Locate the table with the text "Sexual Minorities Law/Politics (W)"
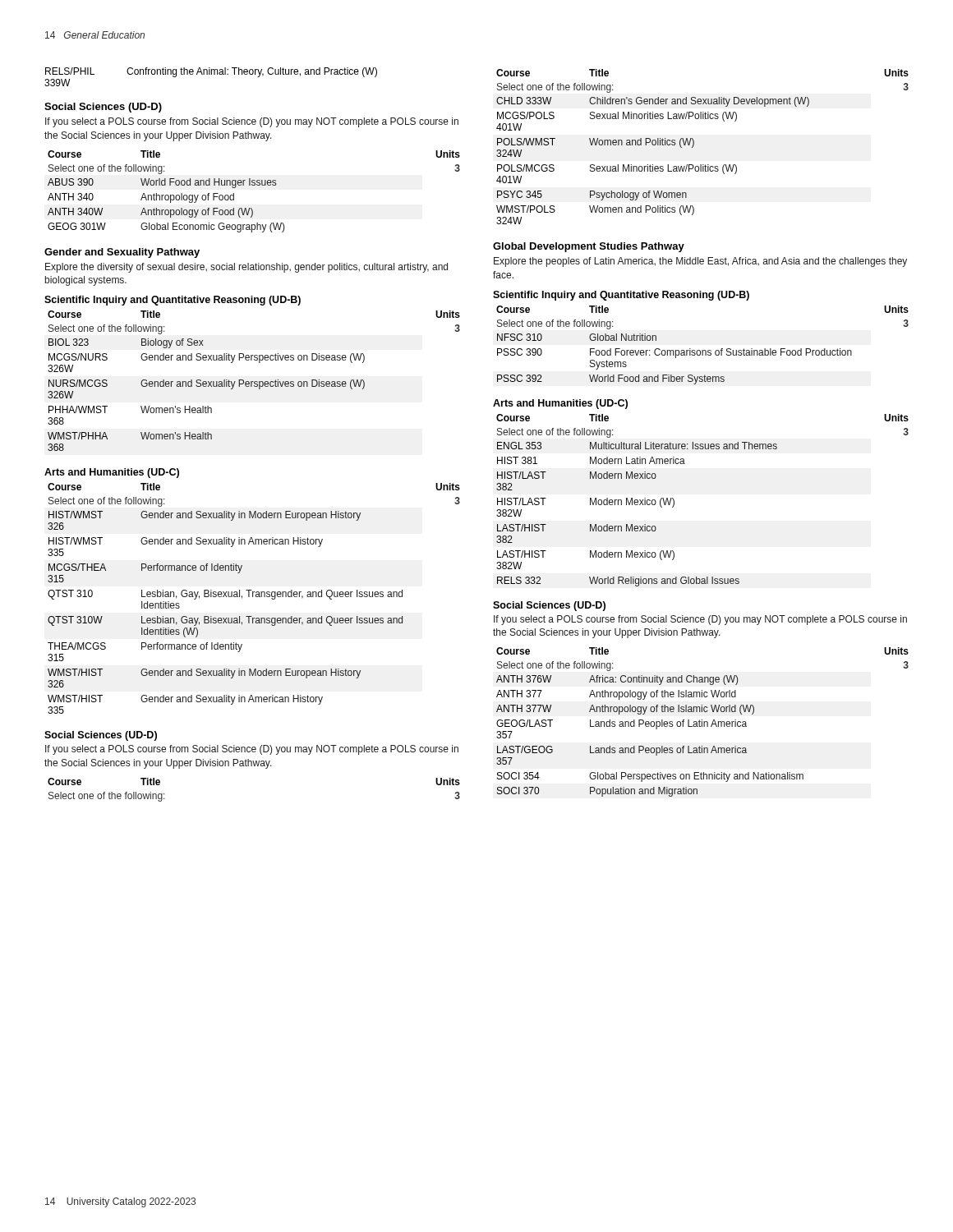Screen dimensions: 1232x953 (702, 147)
